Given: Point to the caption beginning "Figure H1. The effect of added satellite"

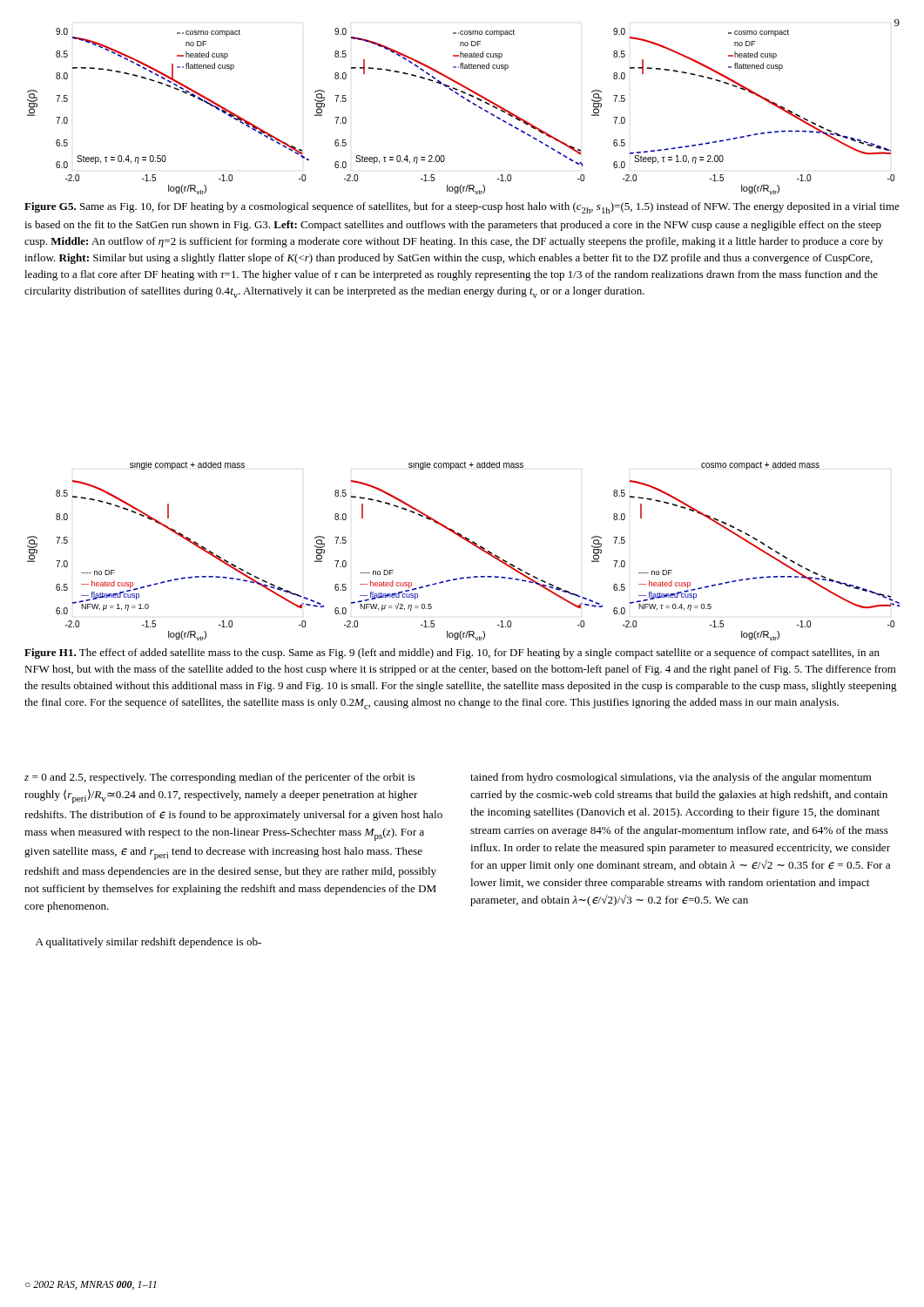Looking at the screenshot, I should tap(461, 678).
